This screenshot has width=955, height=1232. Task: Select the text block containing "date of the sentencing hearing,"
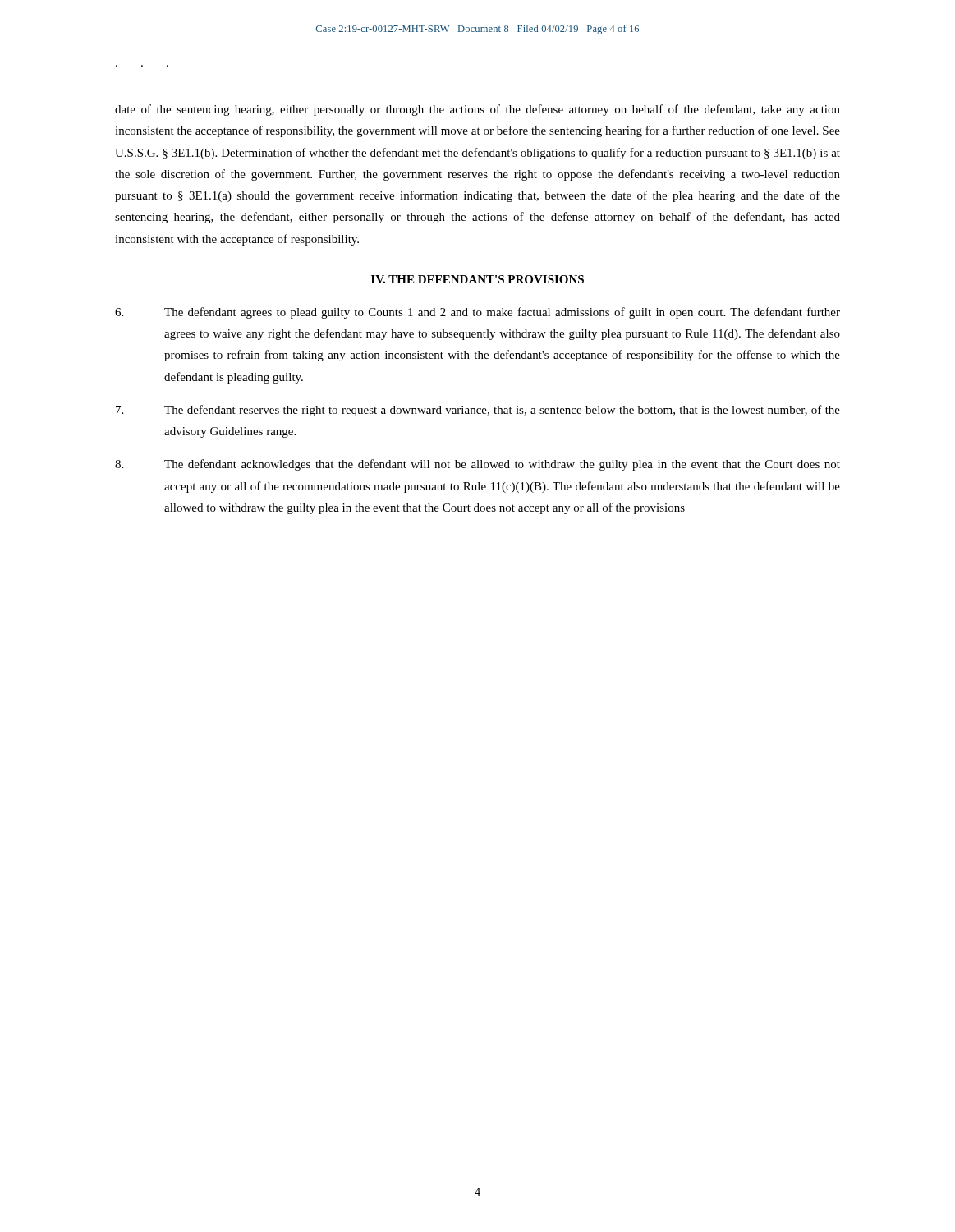478,174
